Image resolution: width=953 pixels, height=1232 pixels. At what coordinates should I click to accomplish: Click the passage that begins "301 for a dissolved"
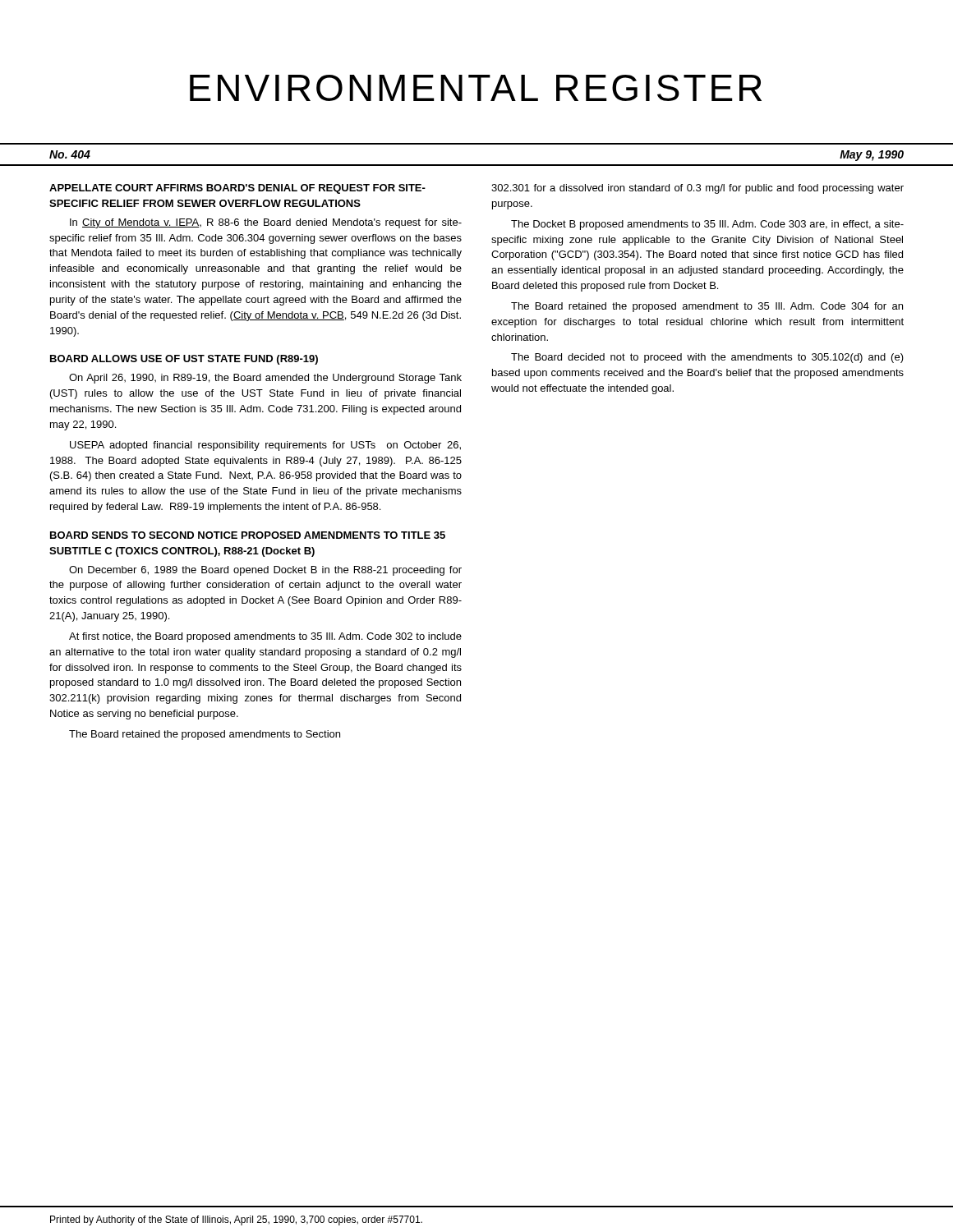(698, 196)
